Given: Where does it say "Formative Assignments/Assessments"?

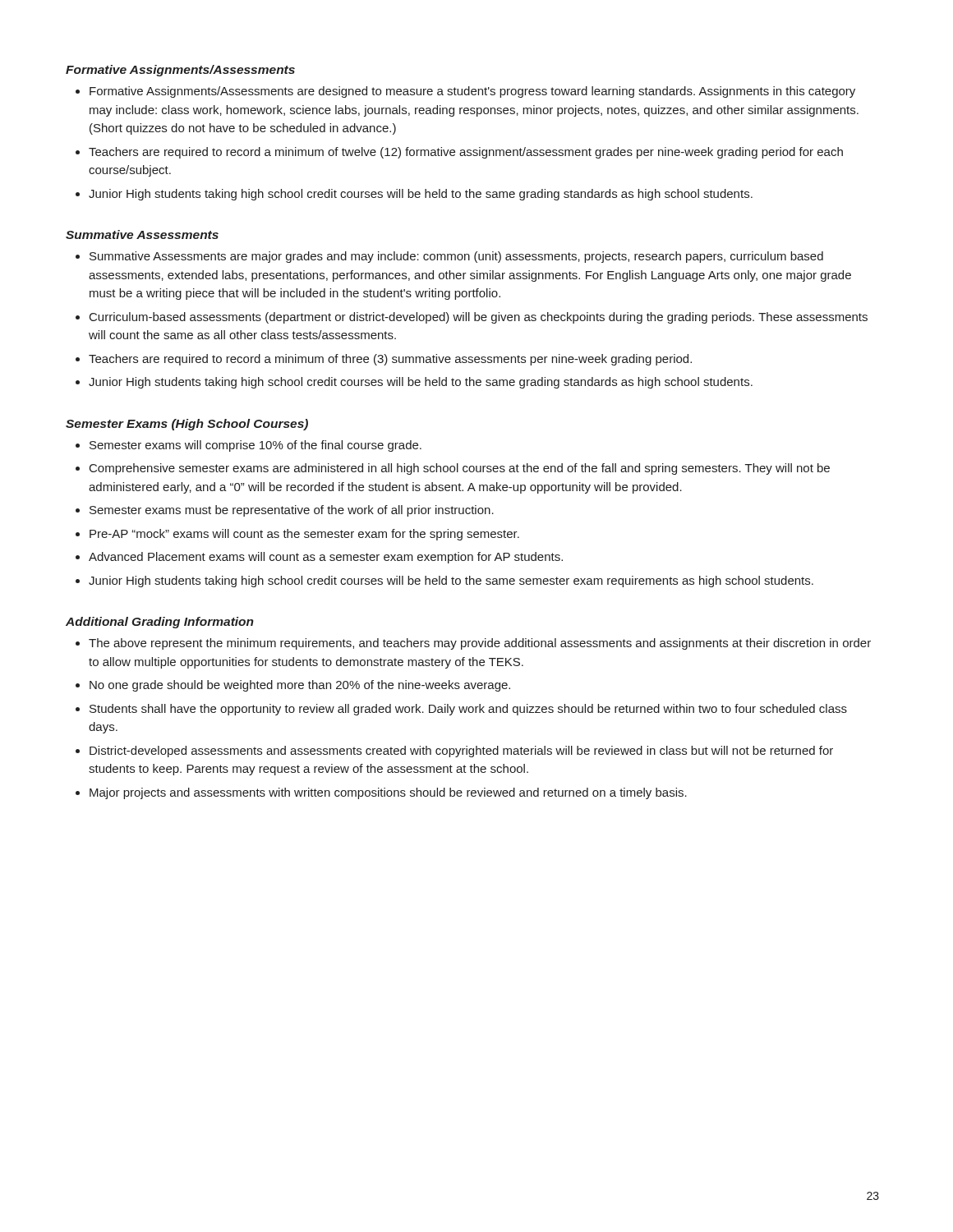Looking at the screenshot, I should [x=180, y=69].
